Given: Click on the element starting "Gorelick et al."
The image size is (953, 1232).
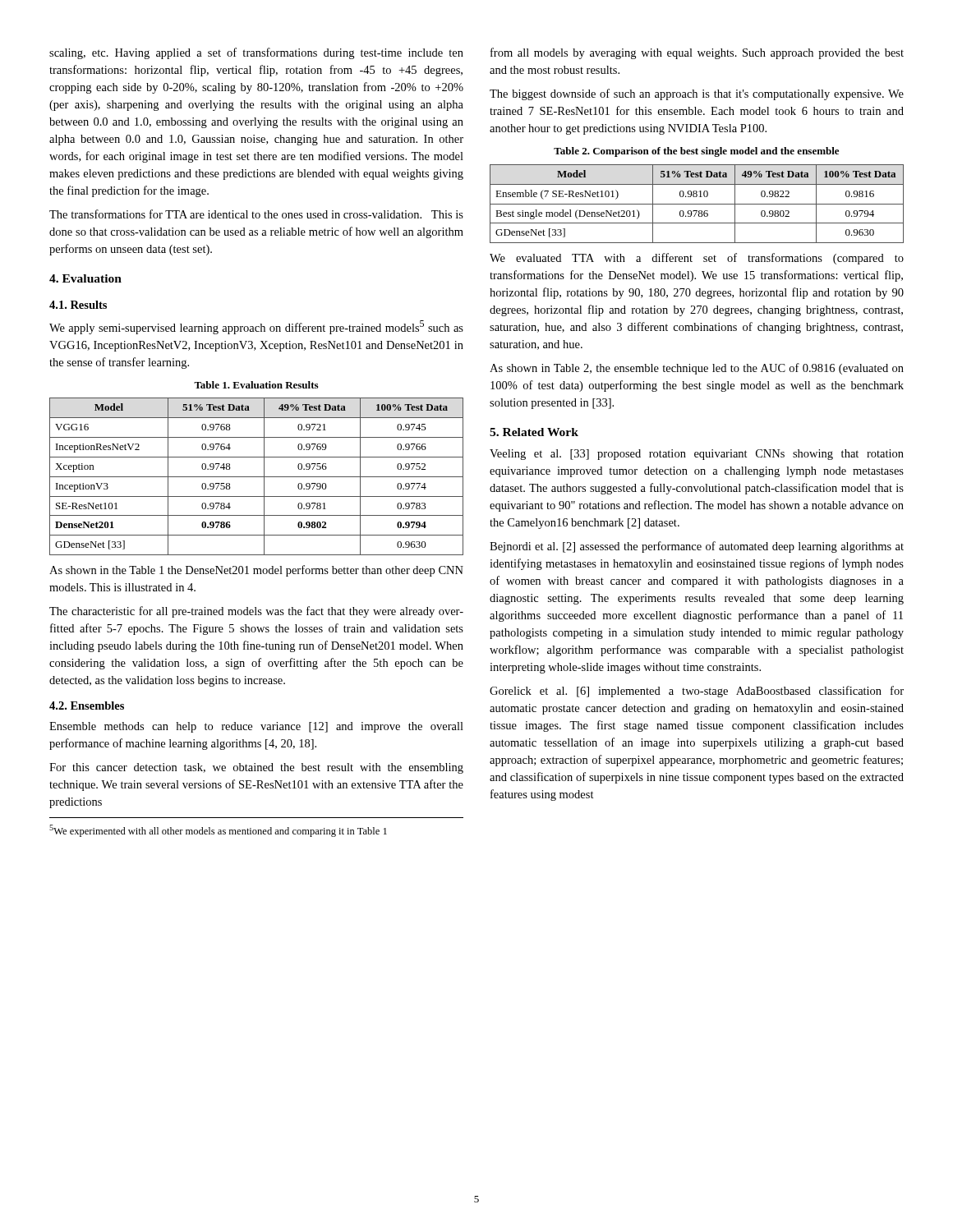Looking at the screenshot, I should coord(697,743).
